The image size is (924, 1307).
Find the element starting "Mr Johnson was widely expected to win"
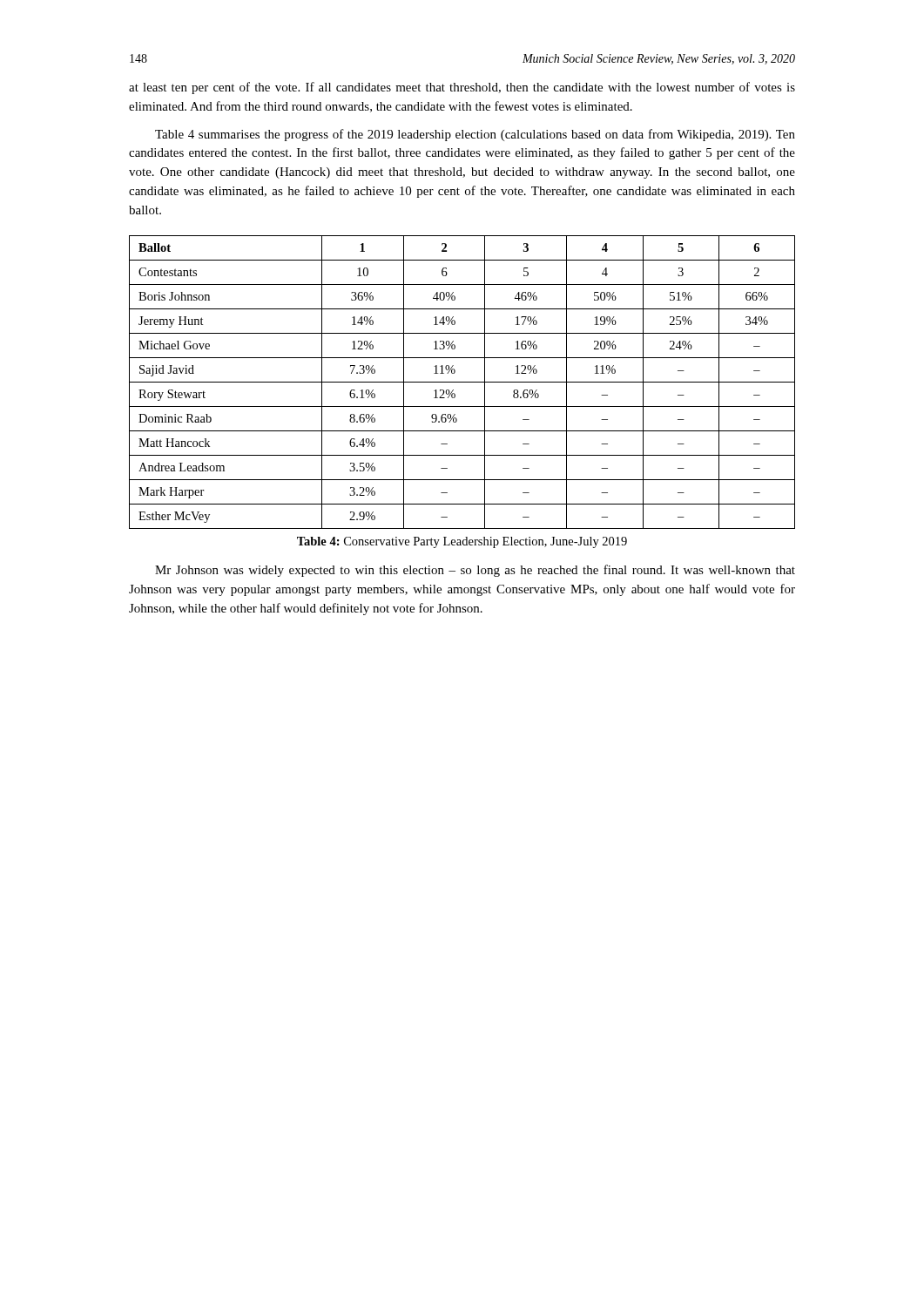pos(462,590)
